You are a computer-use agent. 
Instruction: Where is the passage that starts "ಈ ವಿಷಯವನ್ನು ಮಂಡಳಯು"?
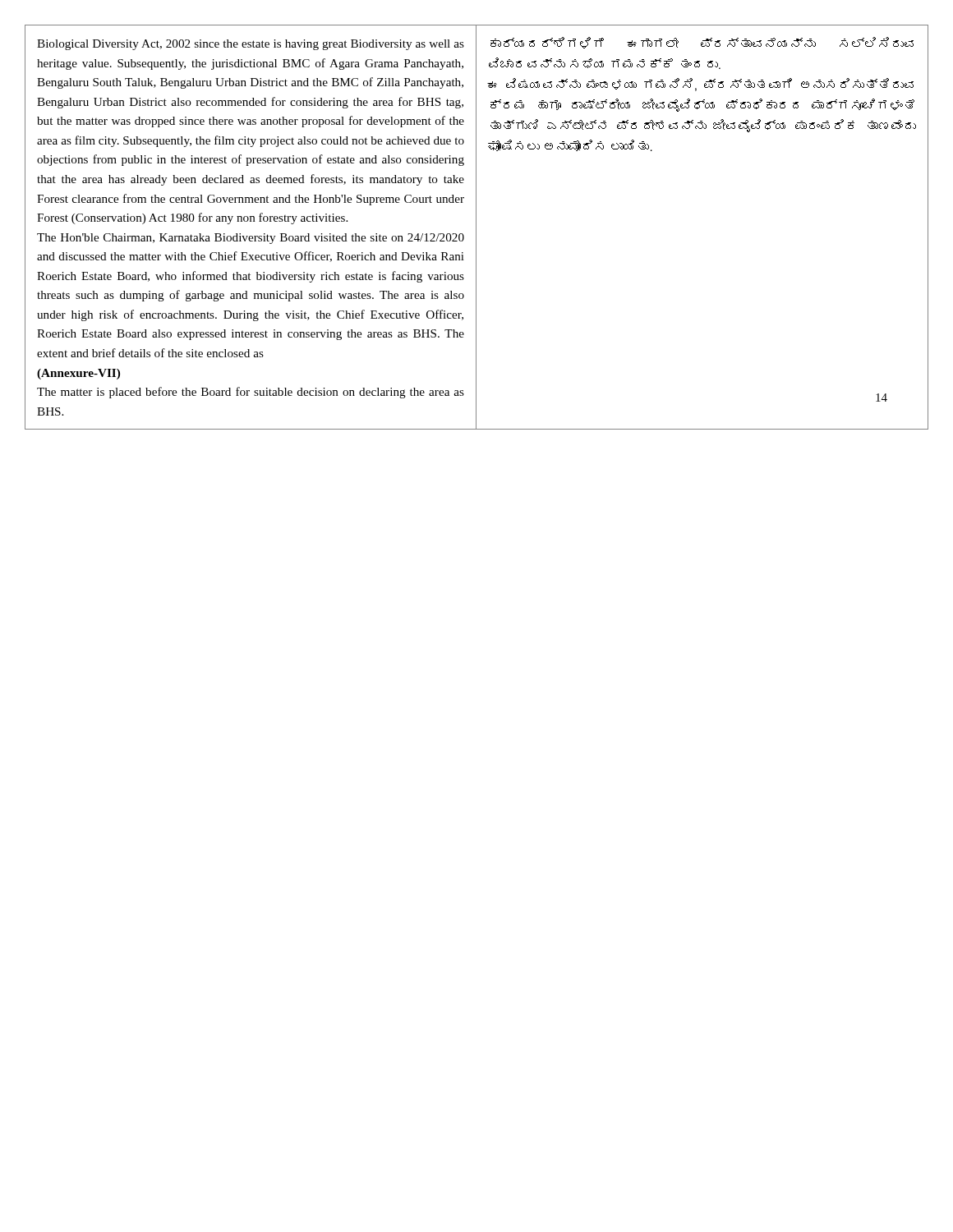[702, 116]
